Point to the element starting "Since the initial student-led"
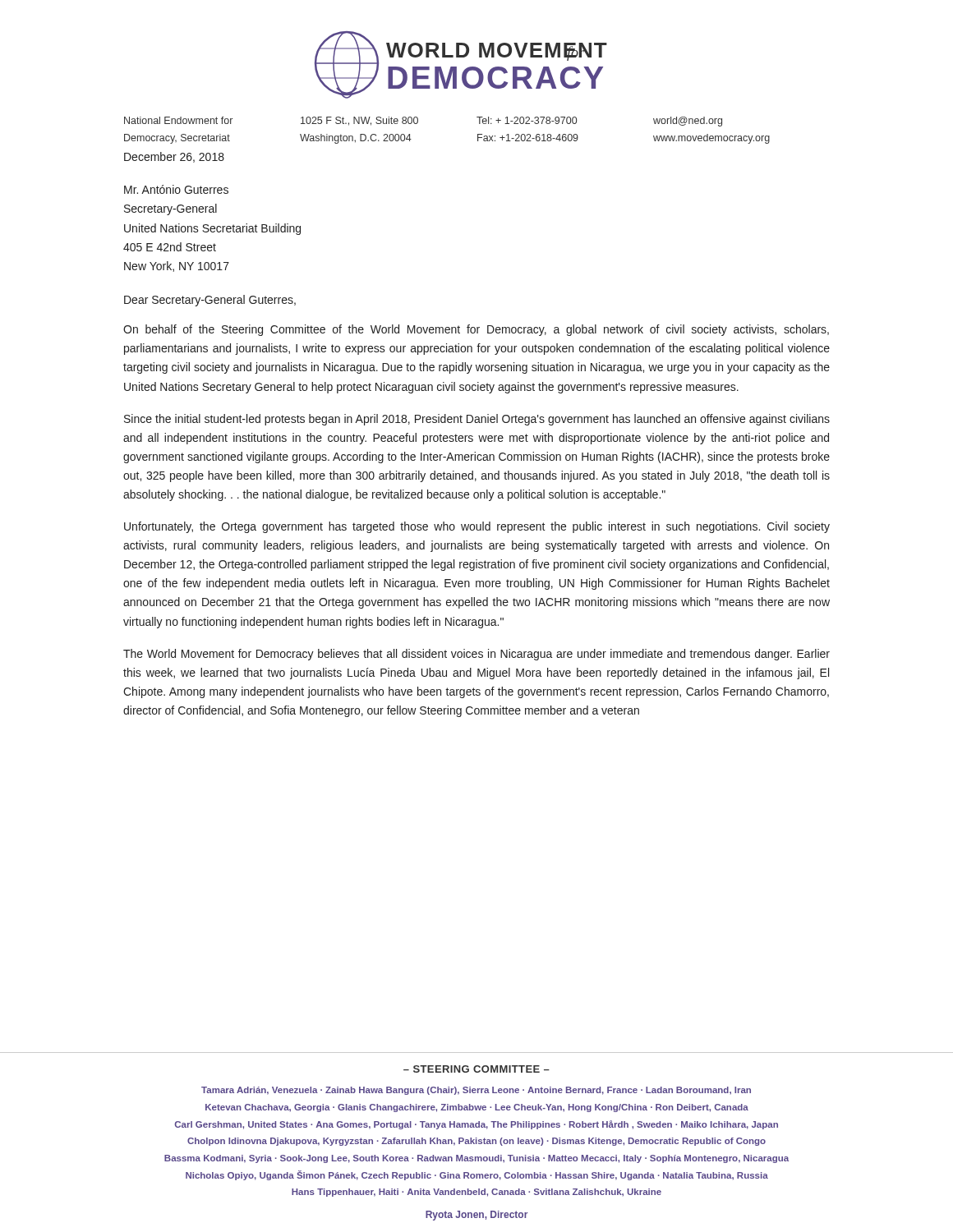 [x=476, y=457]
